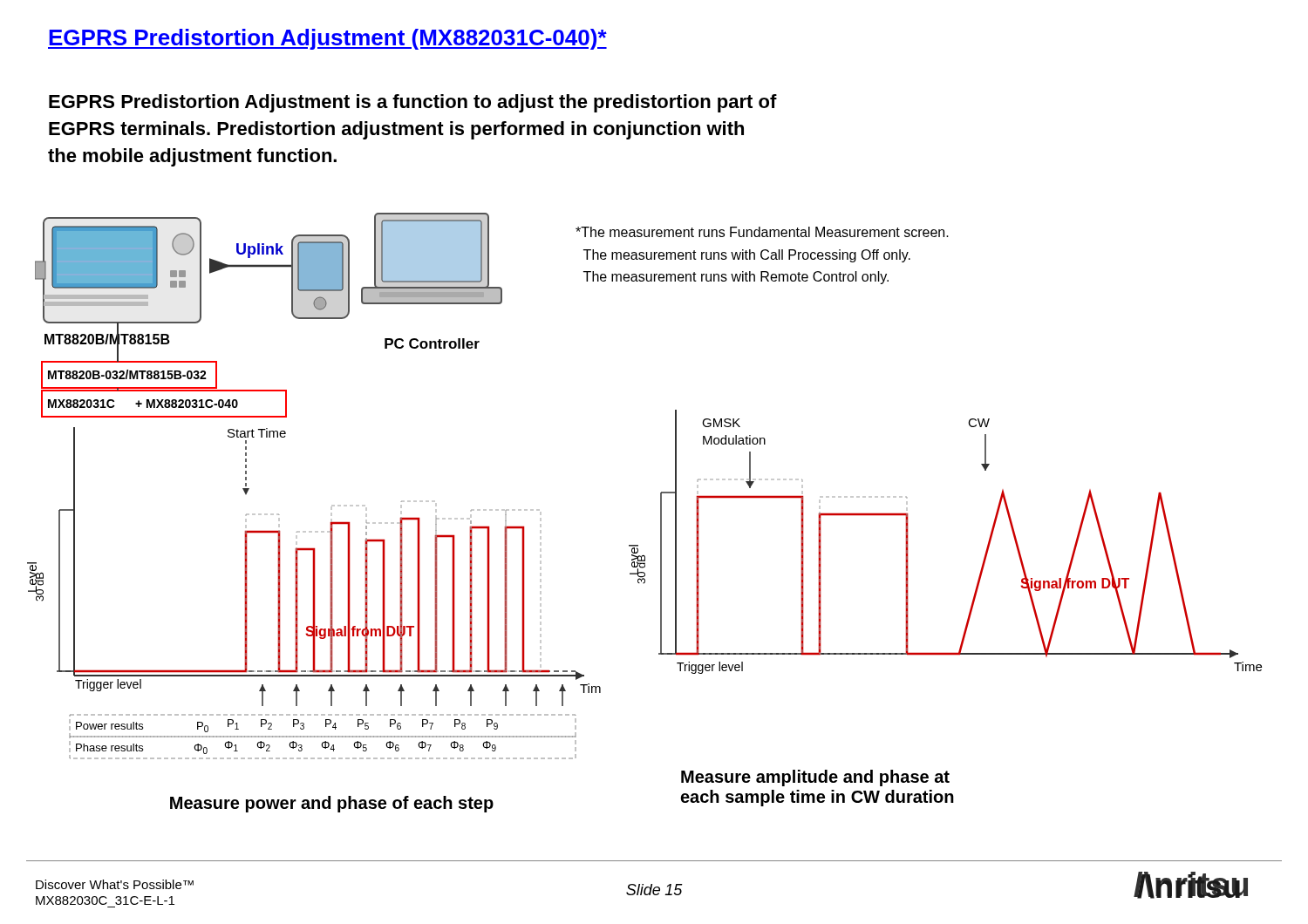Select the caption that reads "Measure power and phase of"
Screen dimensions: 924x1308
pyautogui.click(x=331, y=803)
